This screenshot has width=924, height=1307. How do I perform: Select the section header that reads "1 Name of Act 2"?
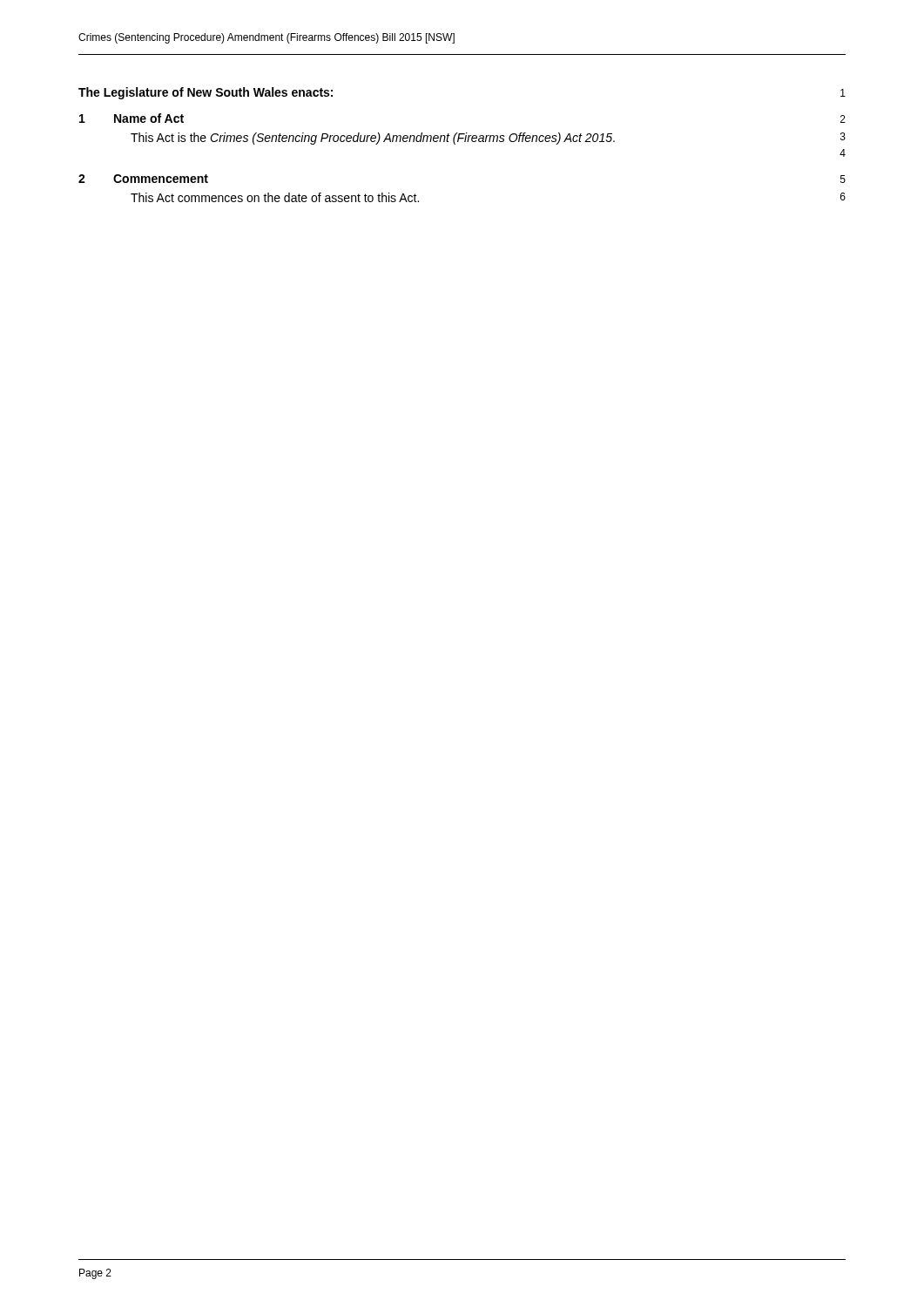click(x=143, y=117)
